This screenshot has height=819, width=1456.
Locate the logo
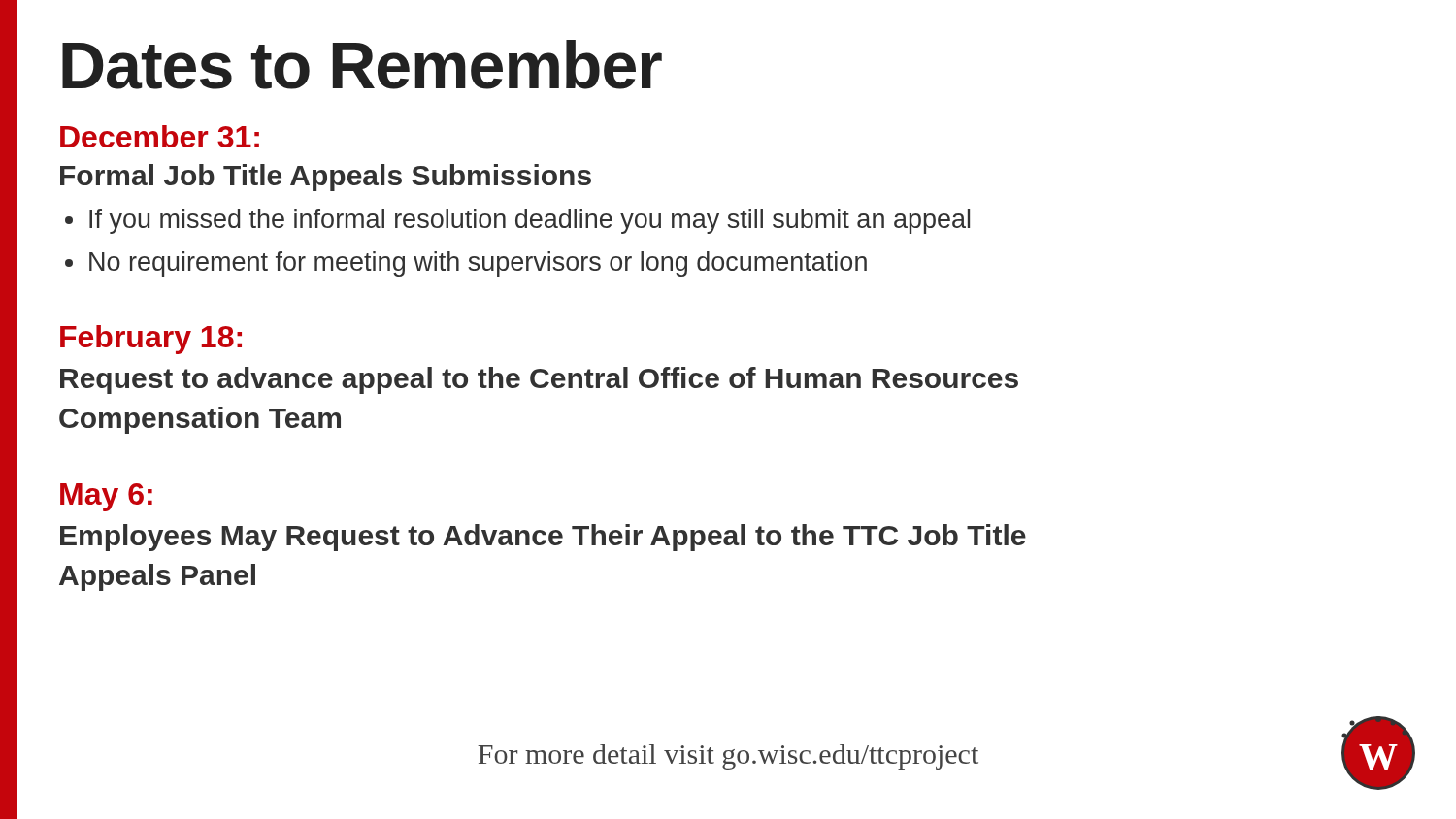click(1378, 753)
